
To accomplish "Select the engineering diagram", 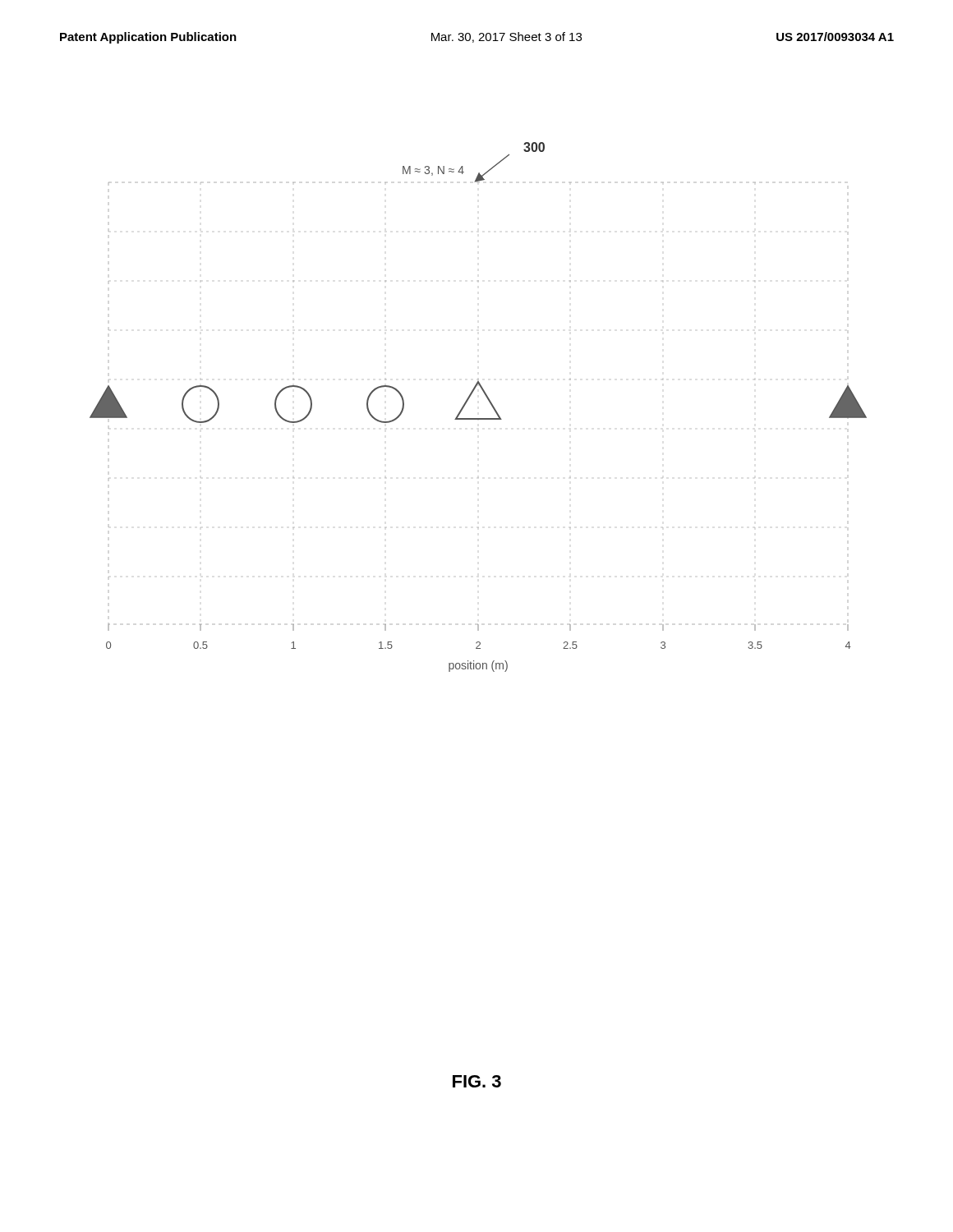I will [x=476, y=415].
